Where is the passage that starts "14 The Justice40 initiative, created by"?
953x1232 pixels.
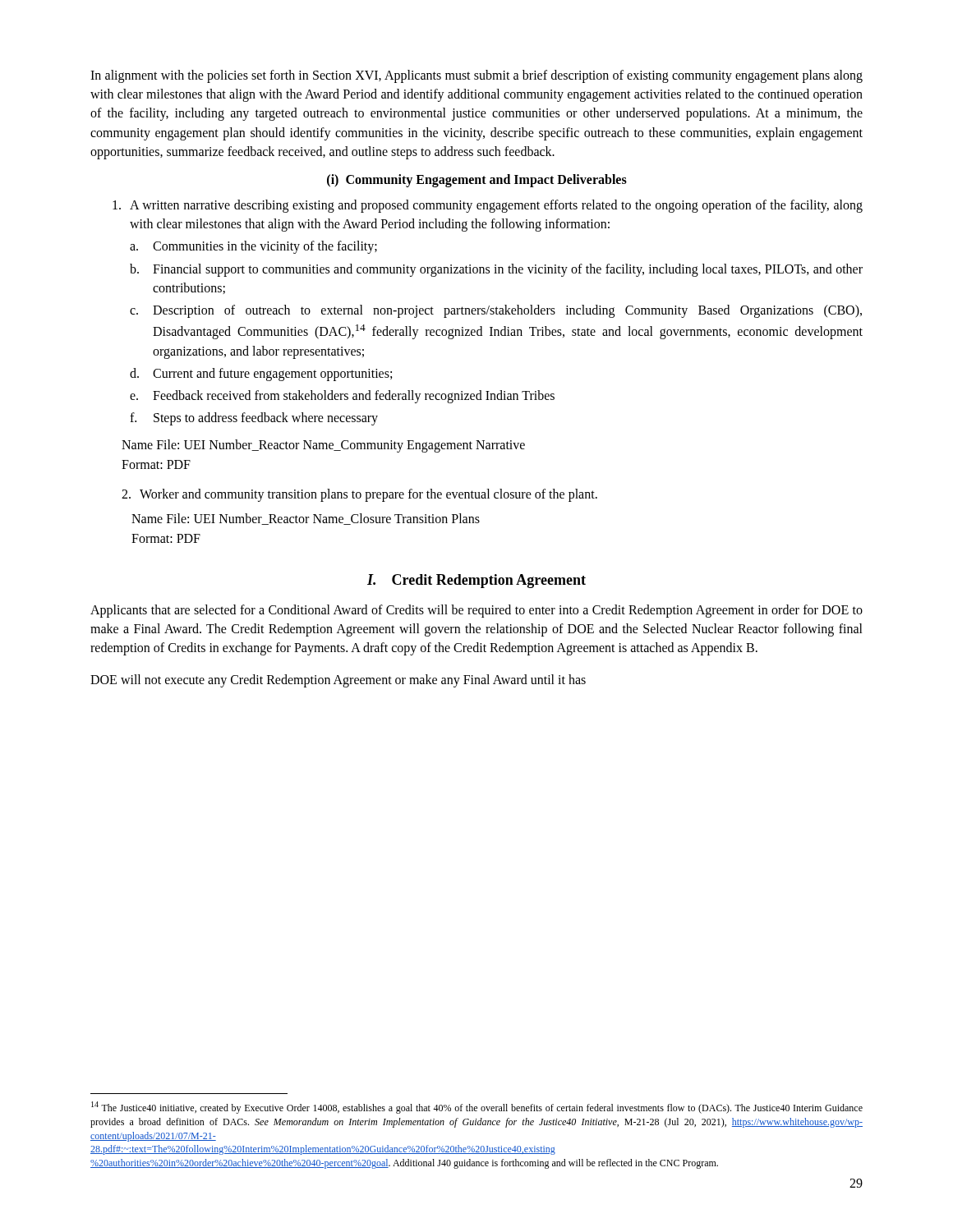pos(476,1134)
